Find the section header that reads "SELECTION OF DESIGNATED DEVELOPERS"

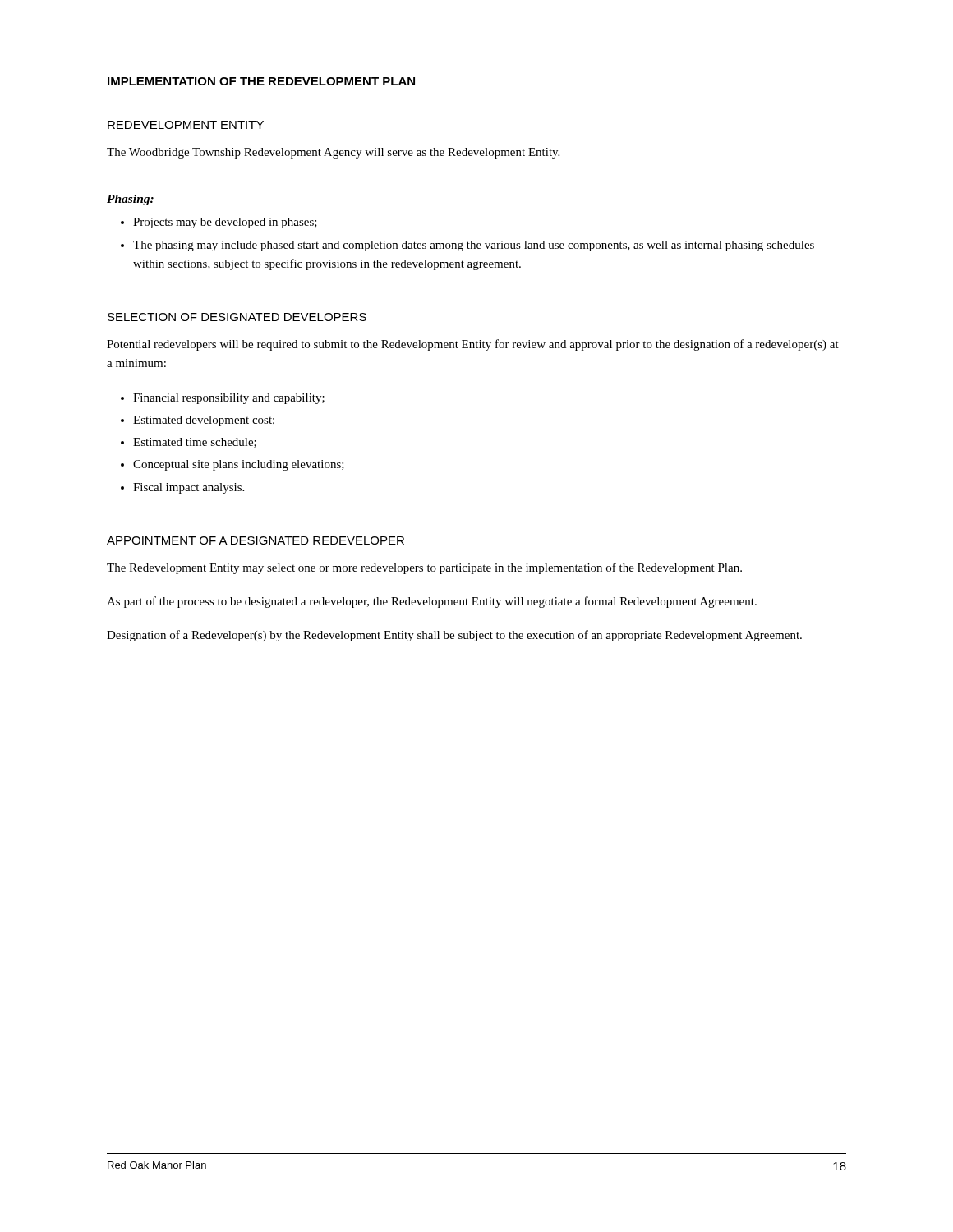237,317
